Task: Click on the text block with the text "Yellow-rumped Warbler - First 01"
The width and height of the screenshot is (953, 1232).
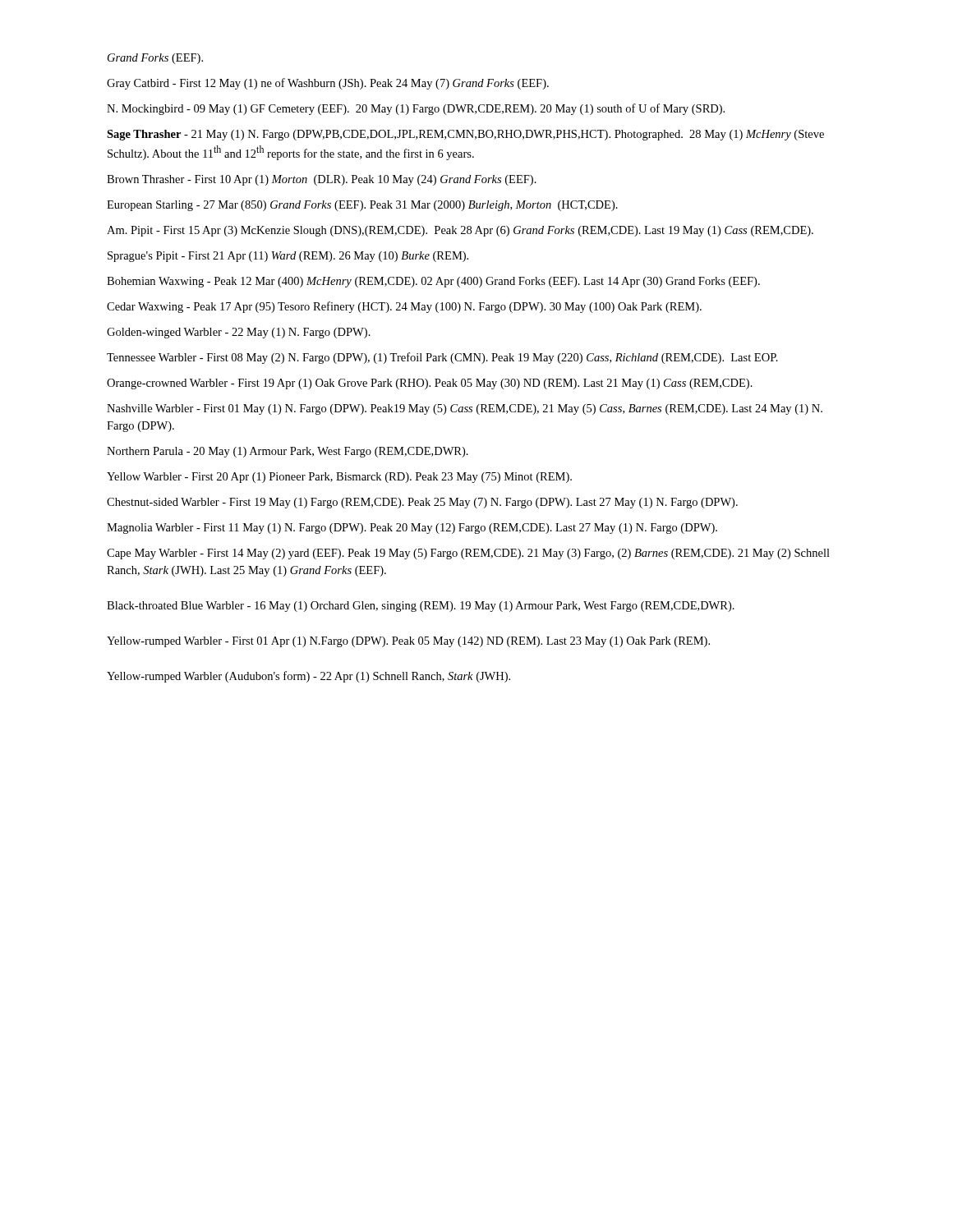Action: (x=409, y=641)
